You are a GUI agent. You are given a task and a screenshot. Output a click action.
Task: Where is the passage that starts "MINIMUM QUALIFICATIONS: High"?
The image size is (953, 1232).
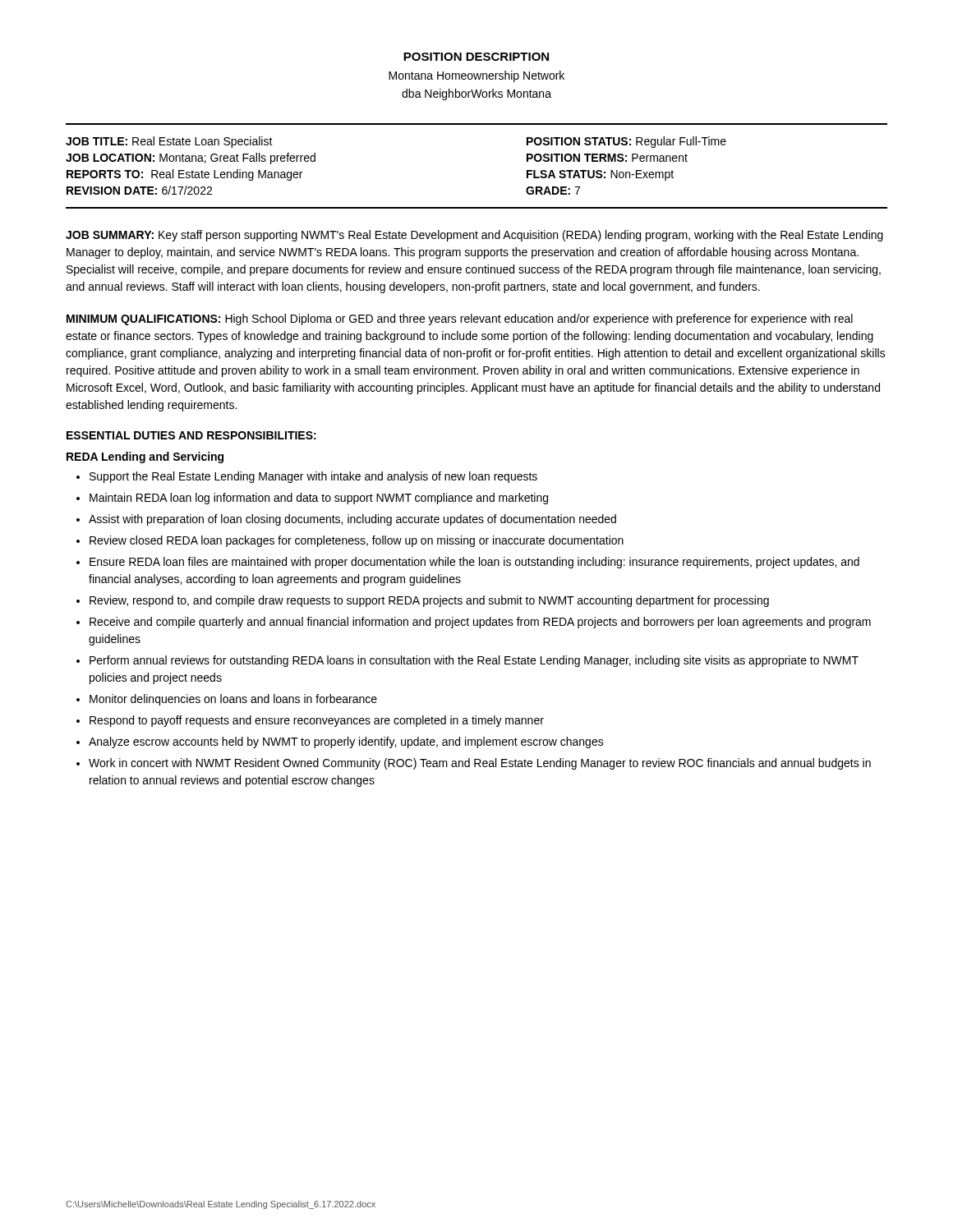(x=476, y=362)
